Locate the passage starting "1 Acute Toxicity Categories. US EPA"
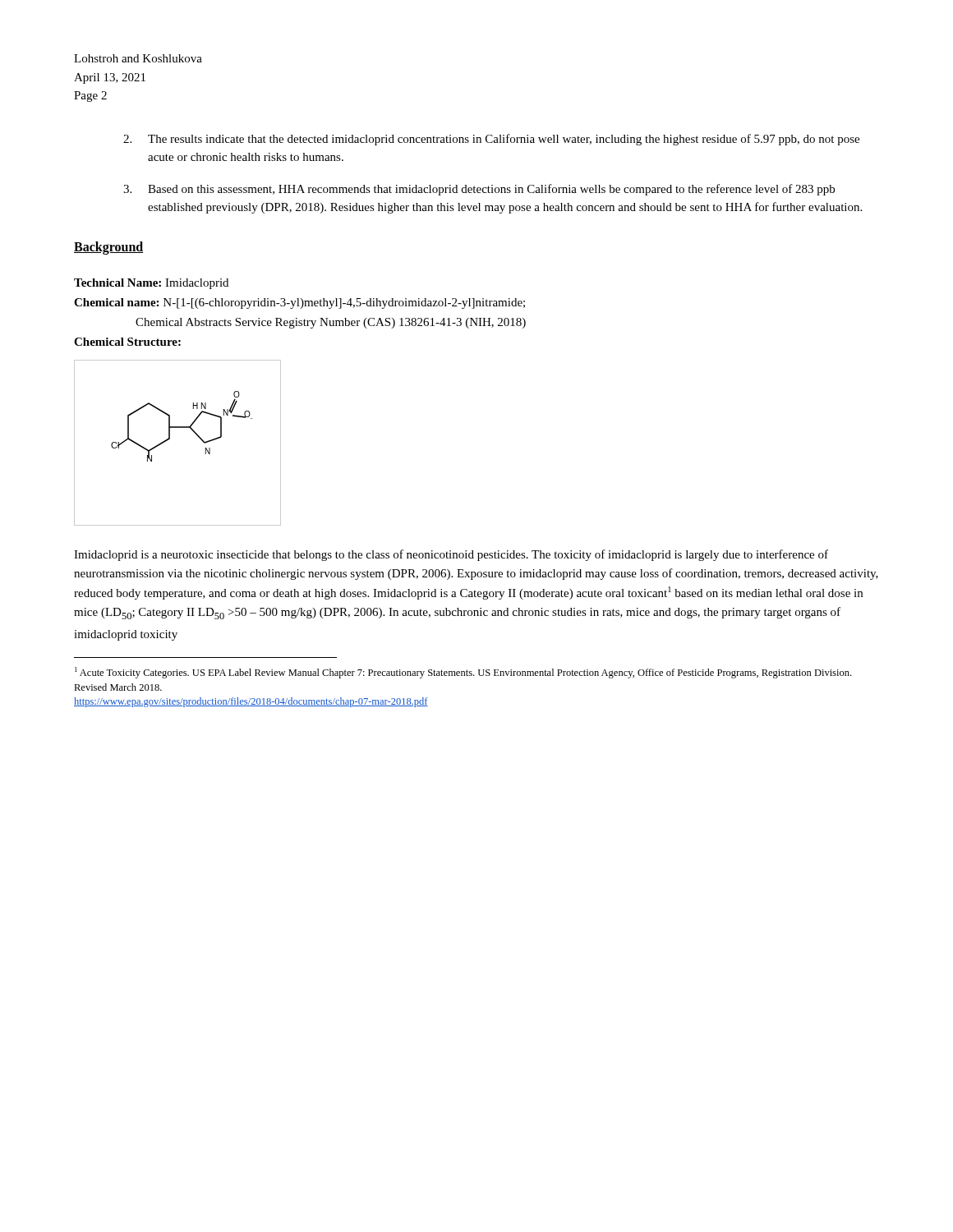 click(x=463, y=686)
